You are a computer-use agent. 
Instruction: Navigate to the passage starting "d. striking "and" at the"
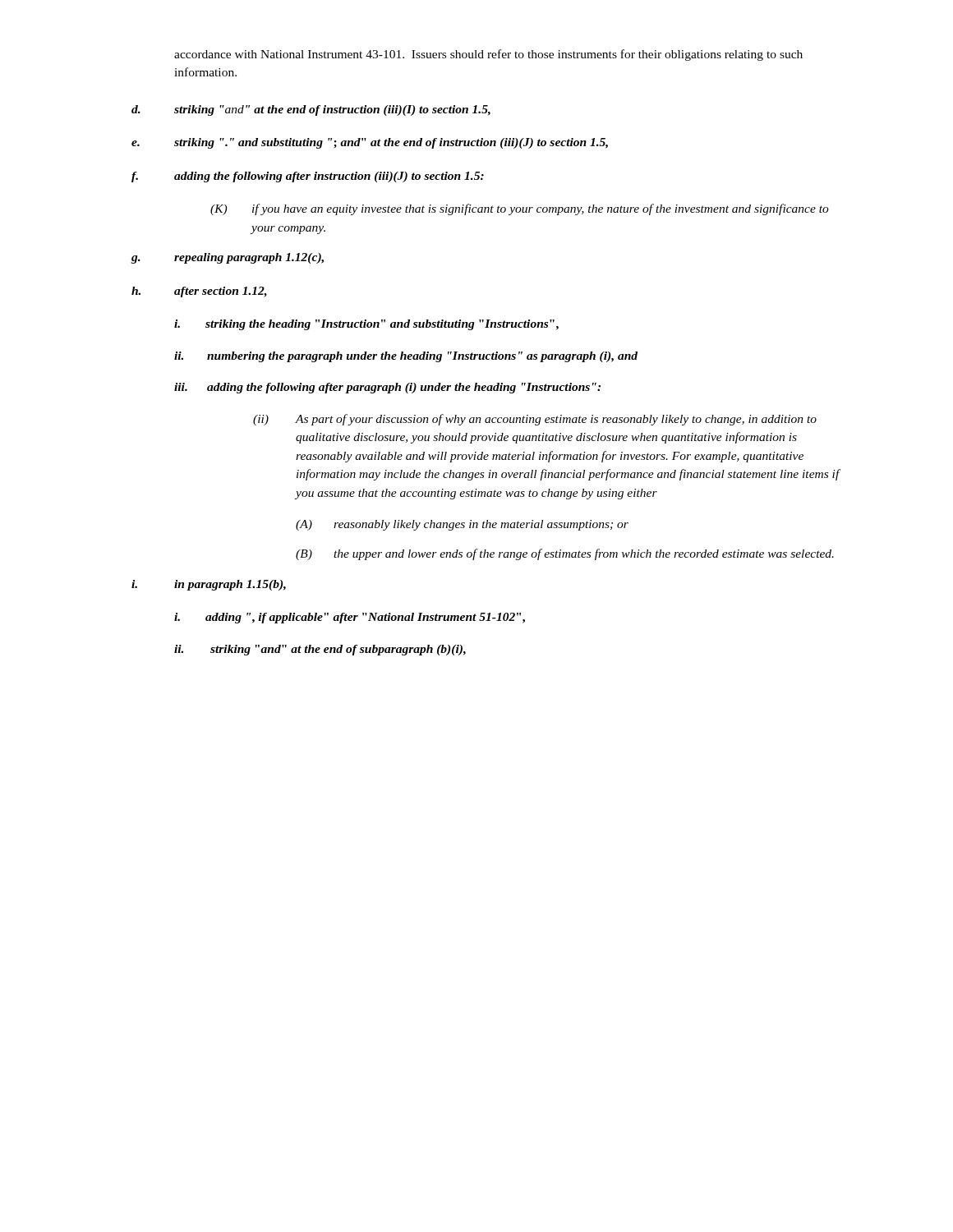pos(493,109)
